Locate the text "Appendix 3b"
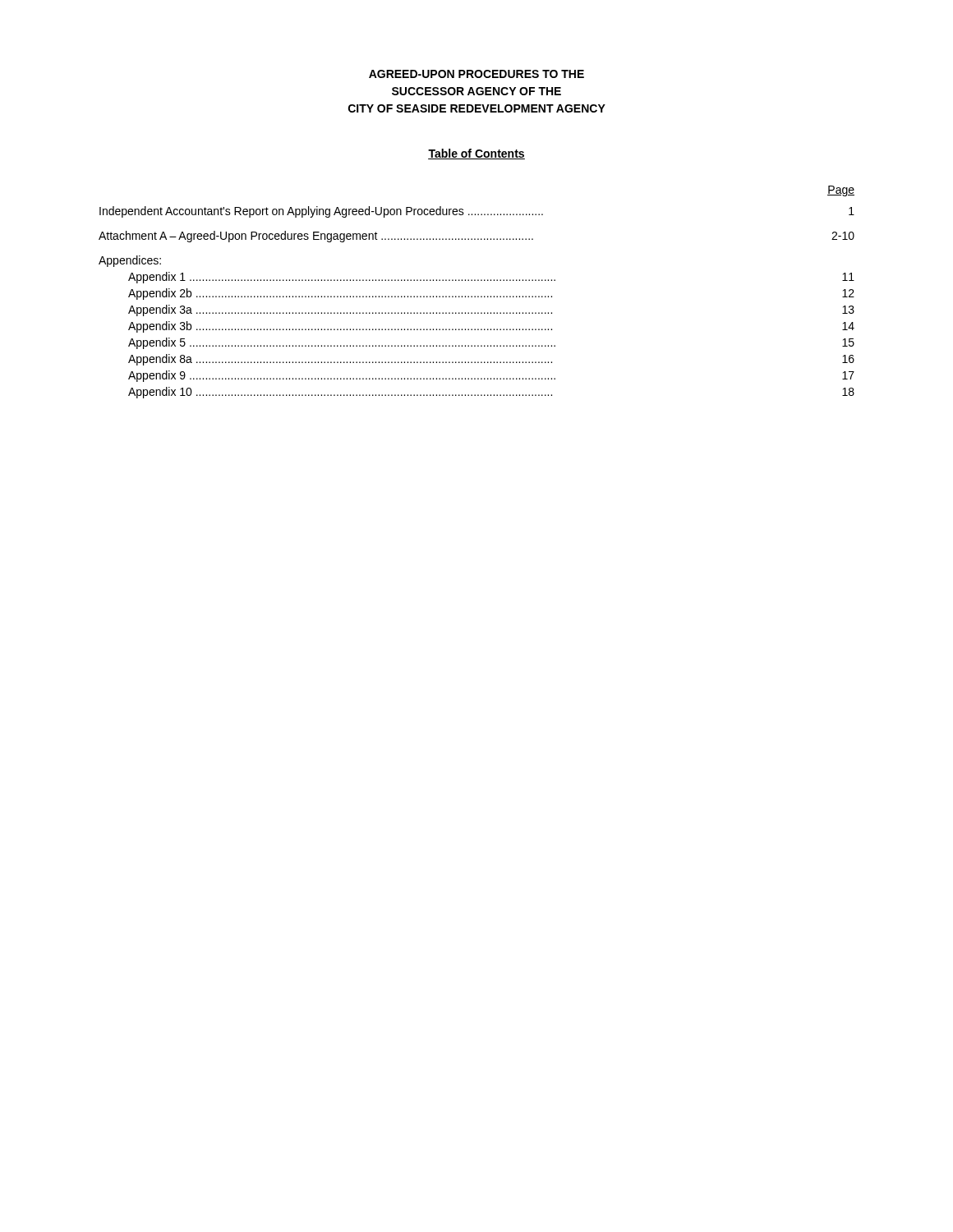 (491, 326)
